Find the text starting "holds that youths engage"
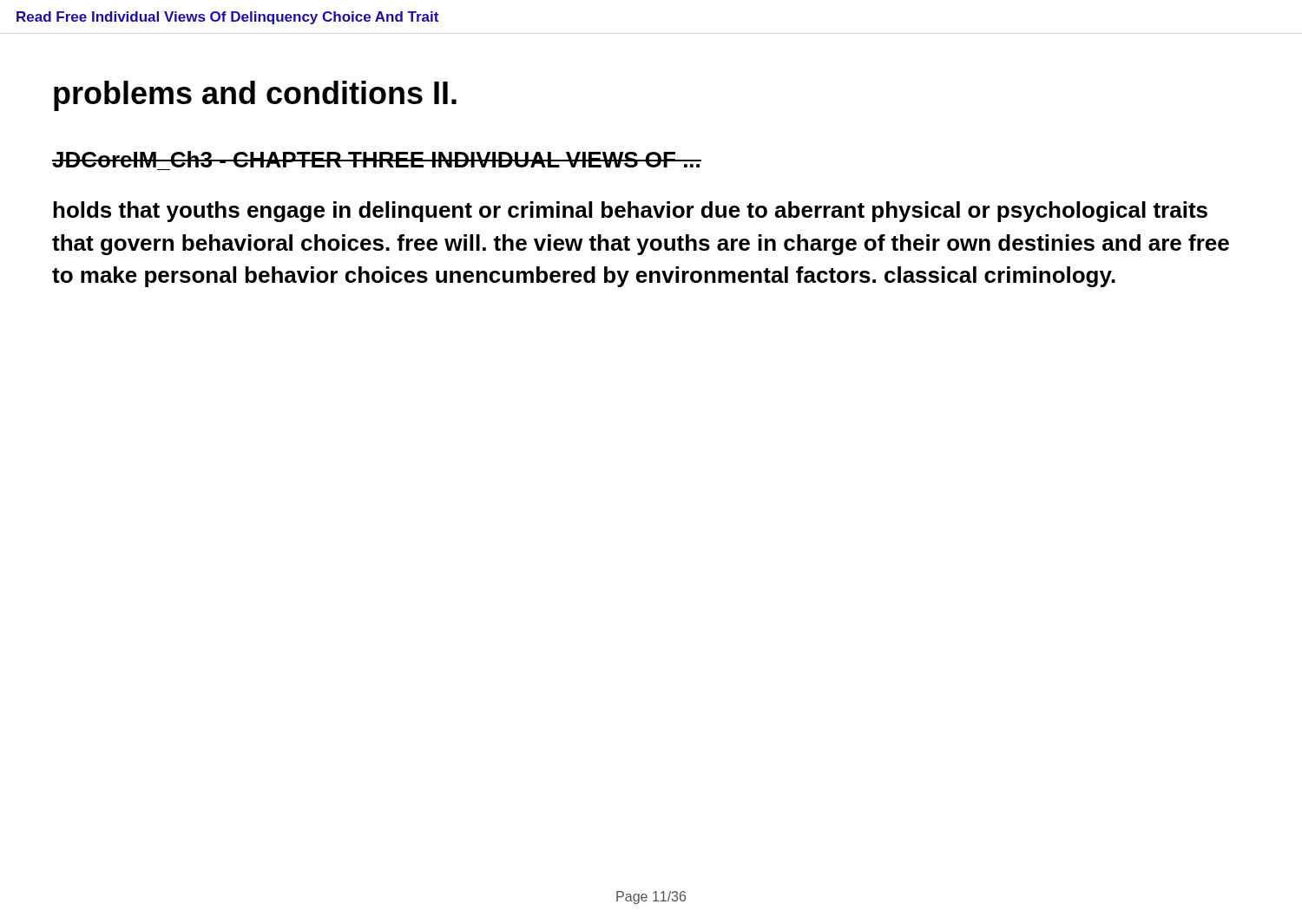The height and width of the screenshot is (924, 1302). pos(641,243)
